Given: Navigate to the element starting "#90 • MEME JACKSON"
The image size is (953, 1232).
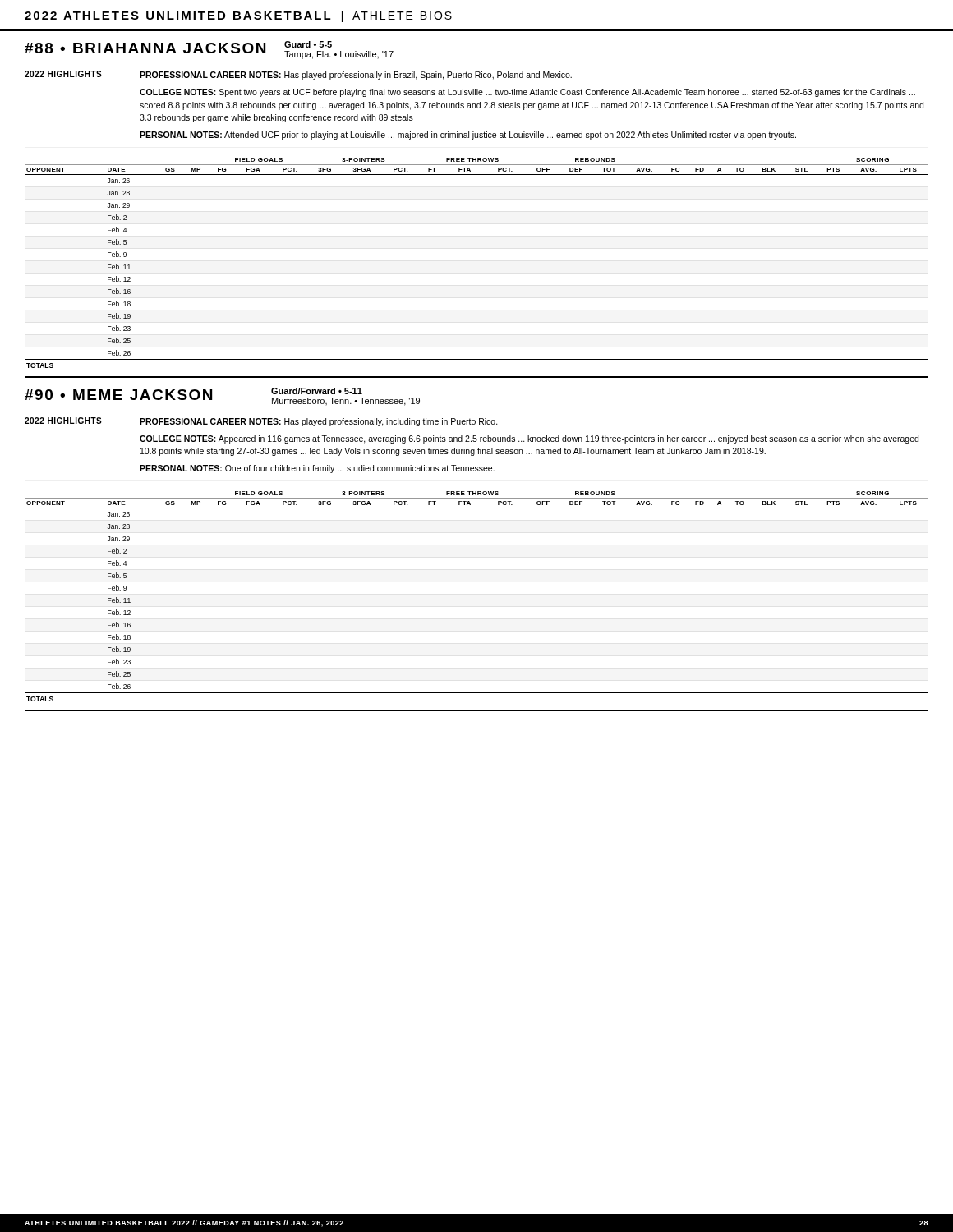Looking at the screenshot, I should tap(120, 394).
